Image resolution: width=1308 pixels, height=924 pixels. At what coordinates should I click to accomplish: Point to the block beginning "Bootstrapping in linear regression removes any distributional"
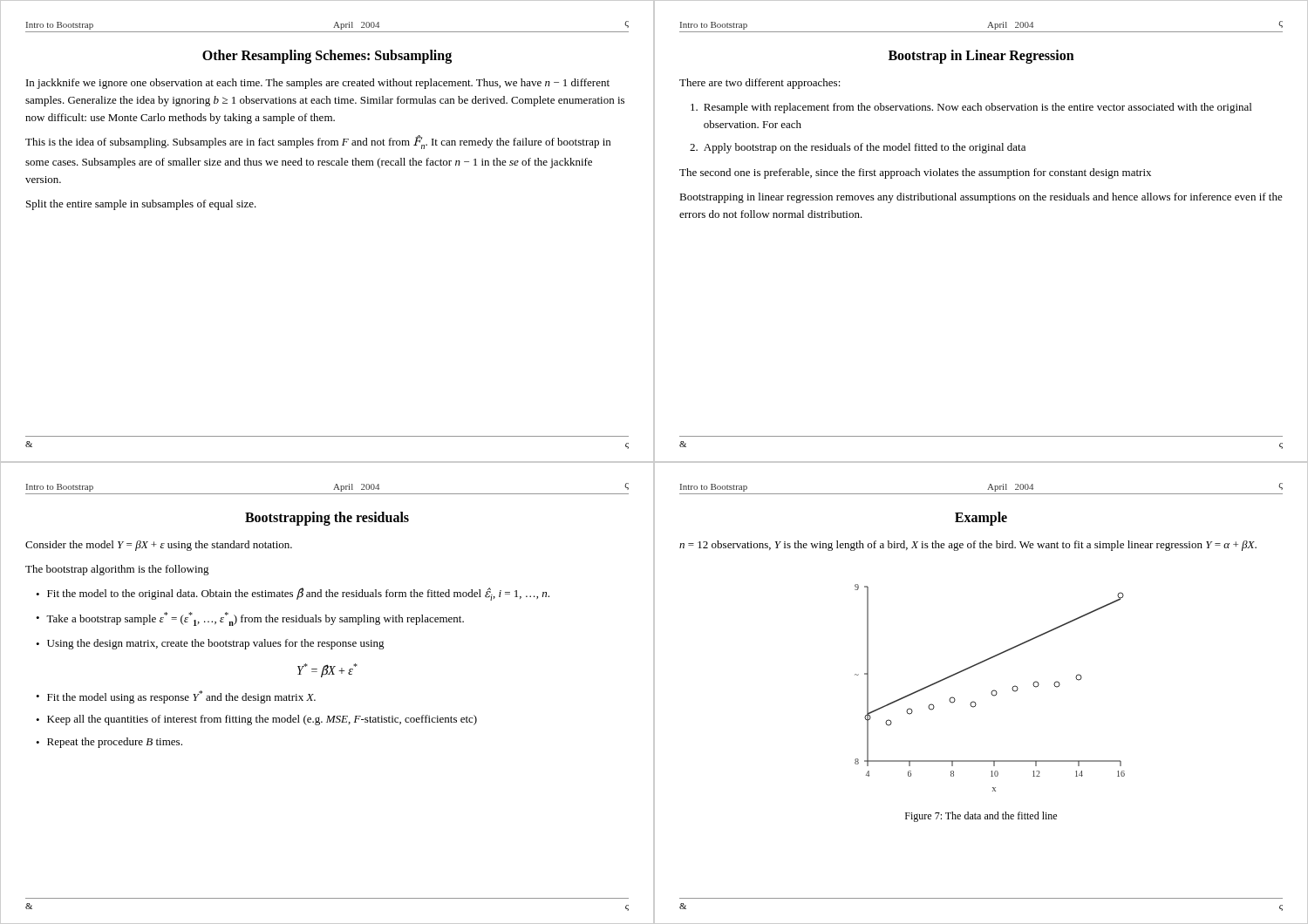pos(981,205)
